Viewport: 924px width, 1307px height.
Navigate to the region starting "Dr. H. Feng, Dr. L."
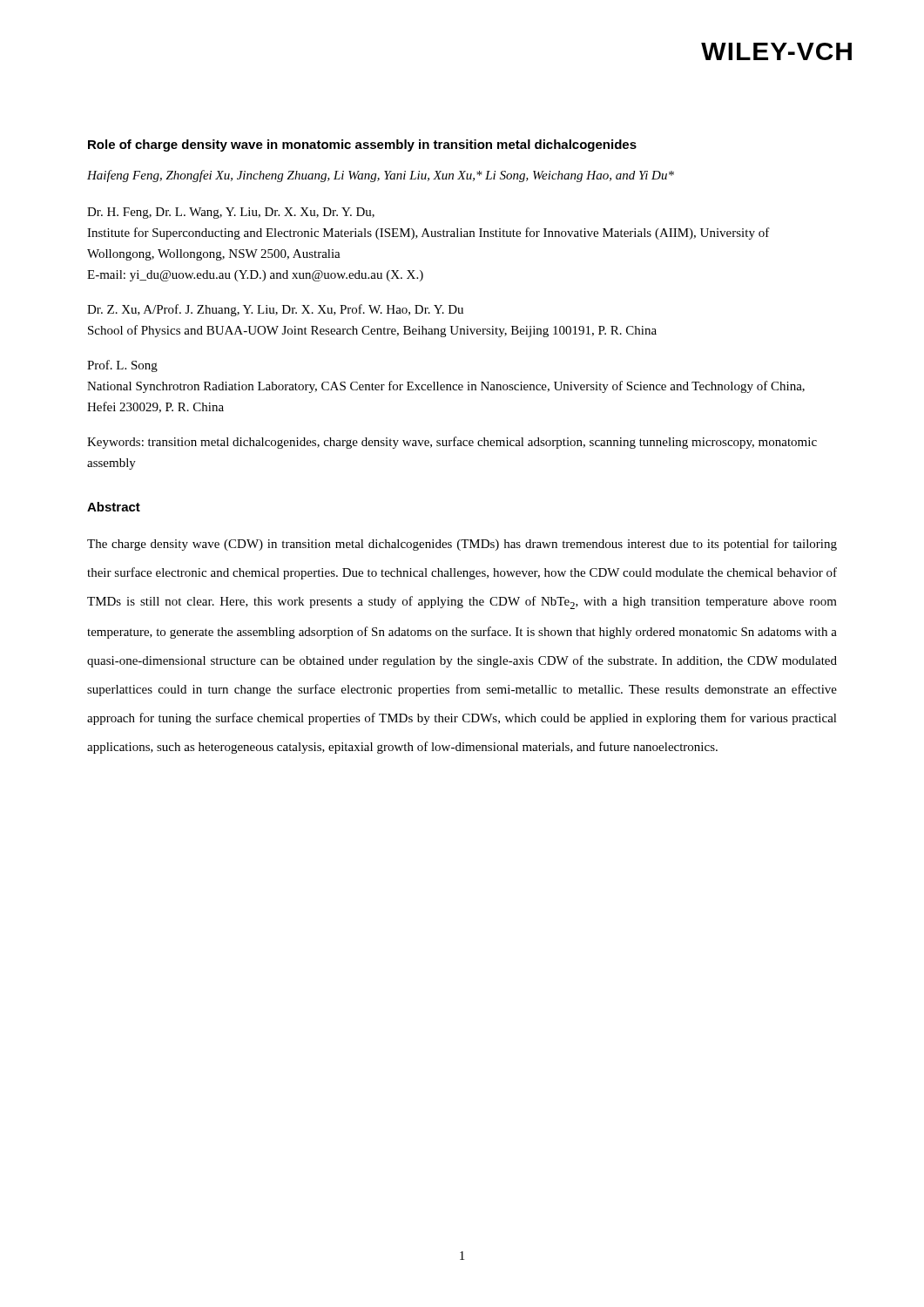(x=428, y=243)
